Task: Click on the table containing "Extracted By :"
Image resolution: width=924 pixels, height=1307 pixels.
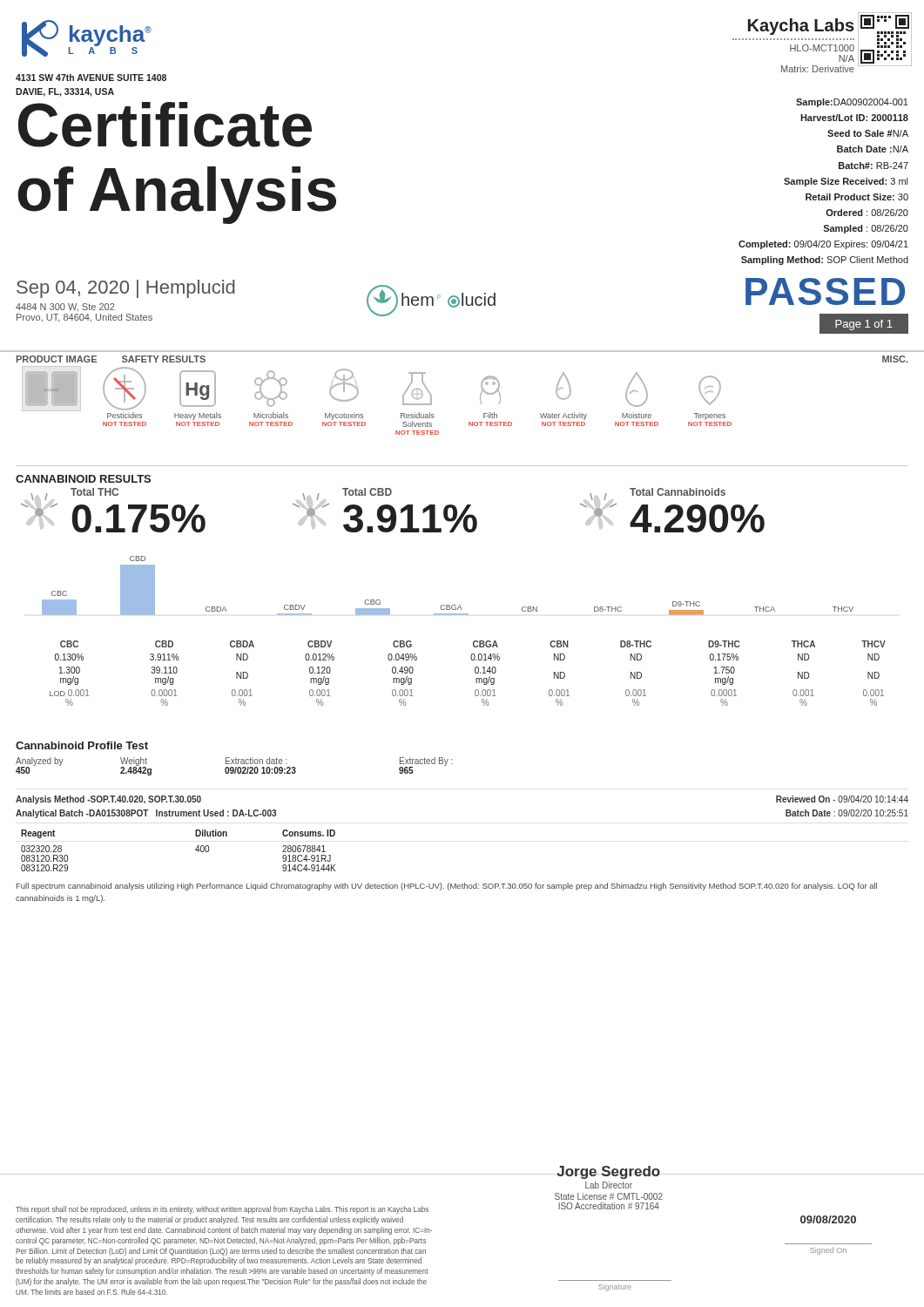Action: (462, 767)
